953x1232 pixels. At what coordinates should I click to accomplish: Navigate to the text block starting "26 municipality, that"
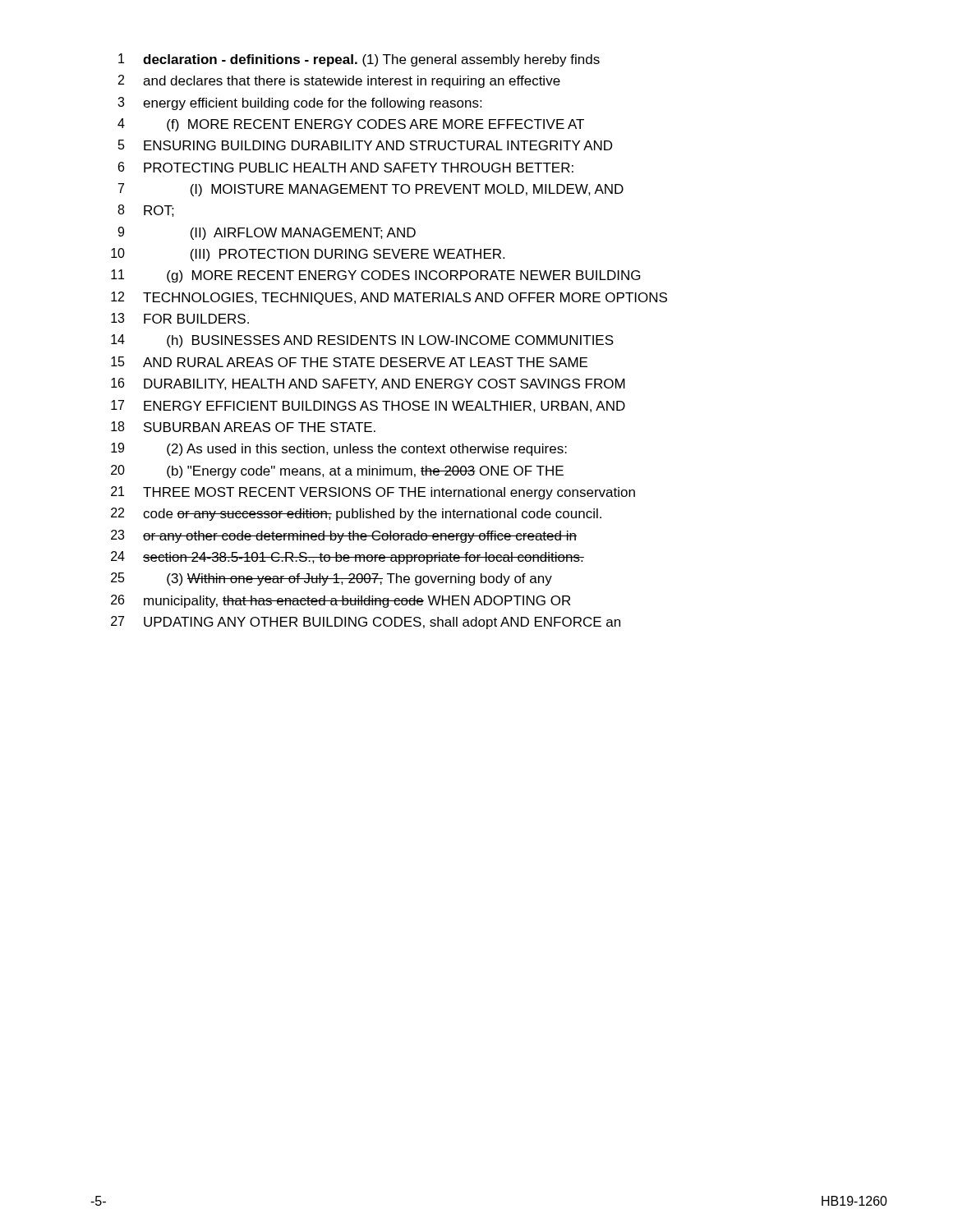point(489,601)
